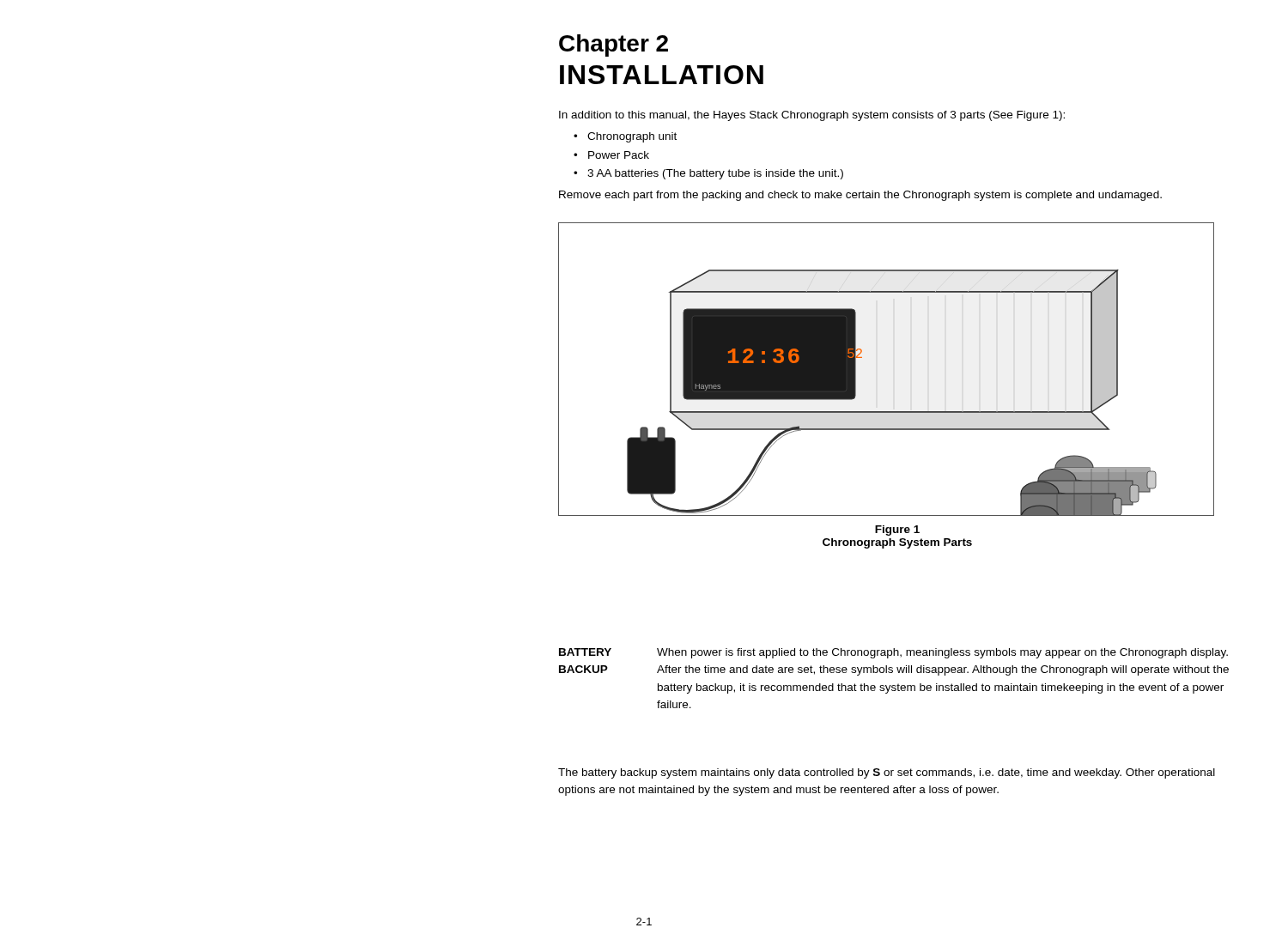Viewport: 1288px width, 952px height.
Task: Navigate to the region starting "In addition to this manual, the Hayes Stack"
Action: [812, 115]
